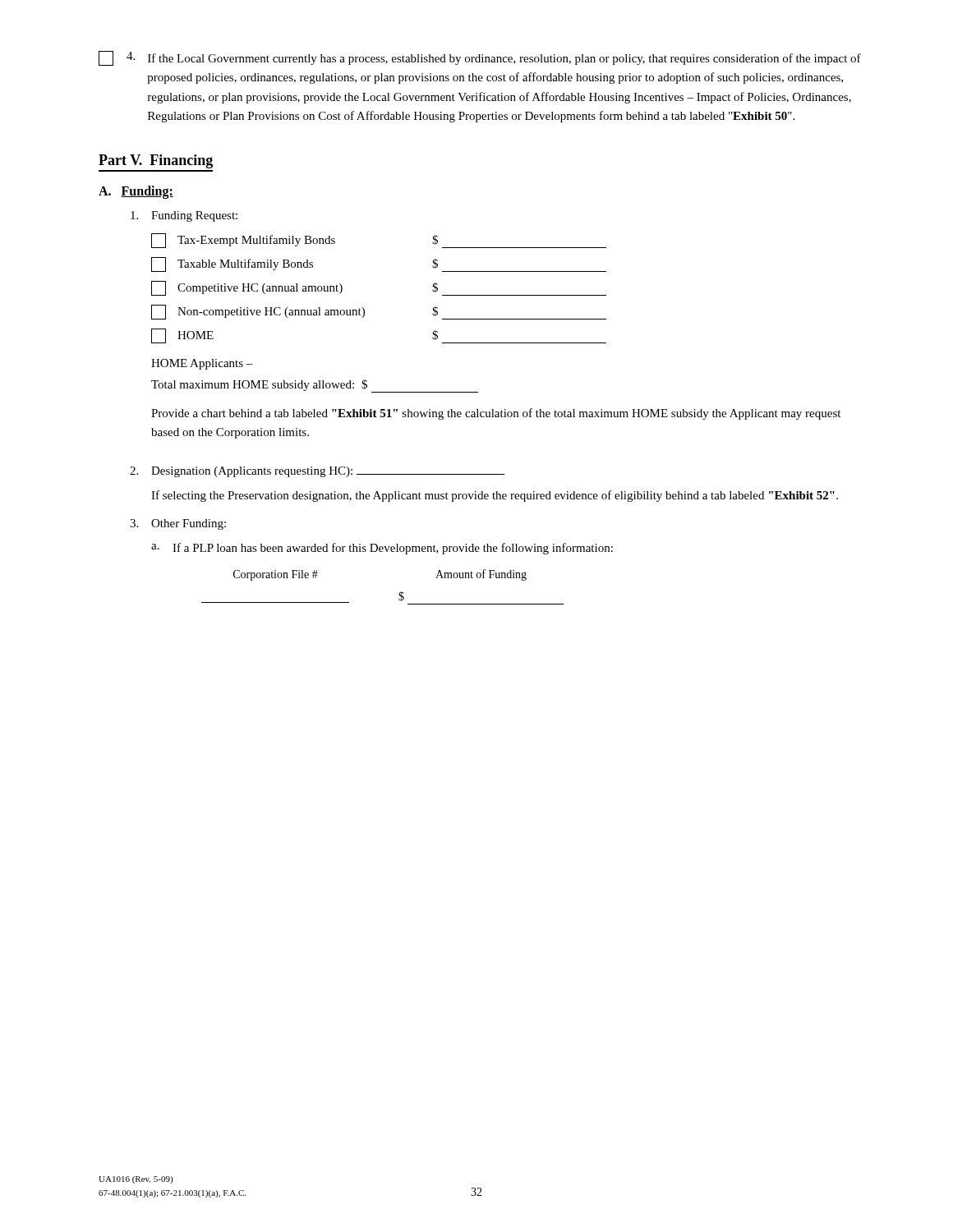This screenshot has height=1232, width=953.
Task: Find the block on this page that starts "4. If the"
Action: tap(485, 87)
